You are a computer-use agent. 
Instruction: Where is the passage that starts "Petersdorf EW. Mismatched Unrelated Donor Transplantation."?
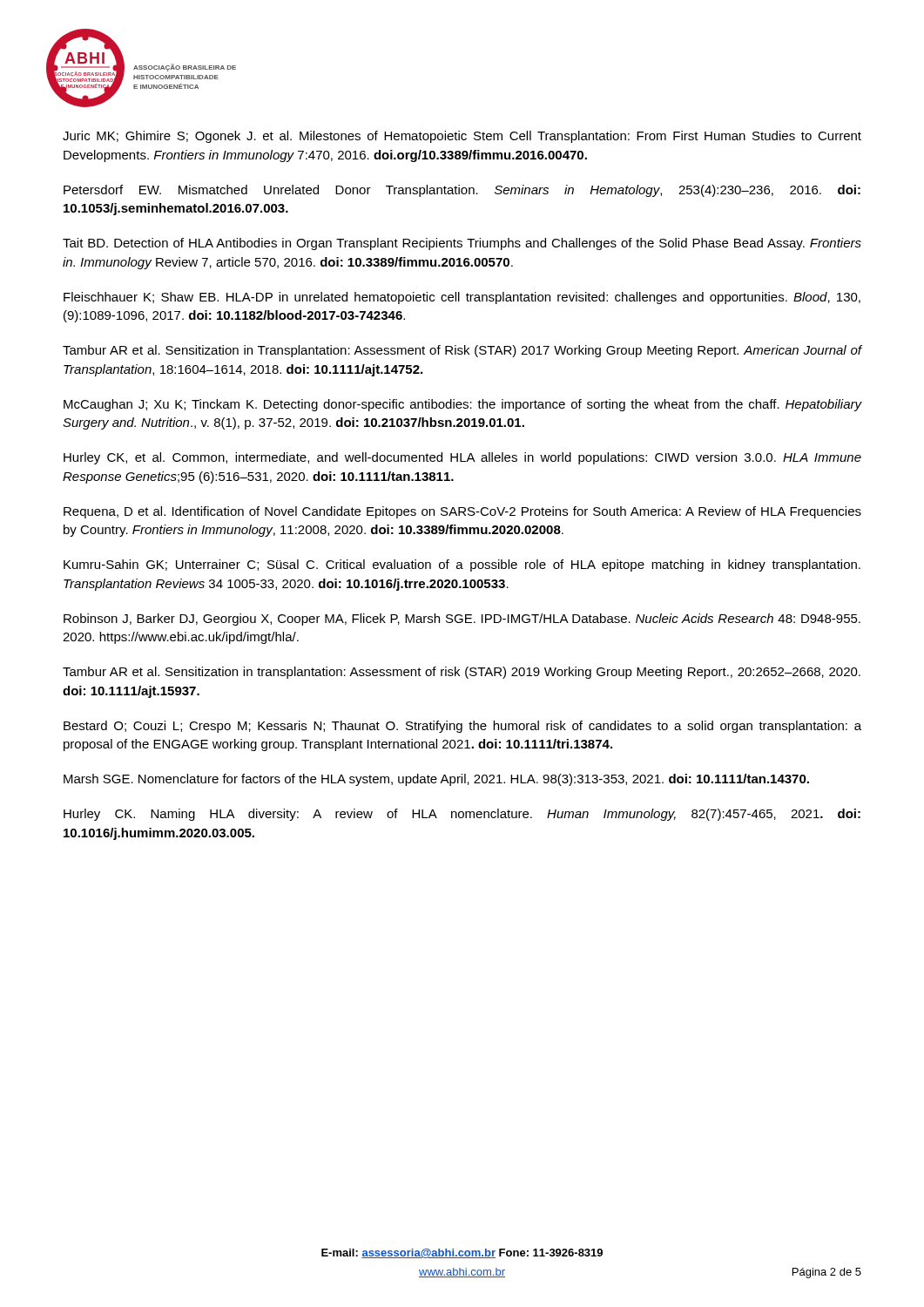462,199
